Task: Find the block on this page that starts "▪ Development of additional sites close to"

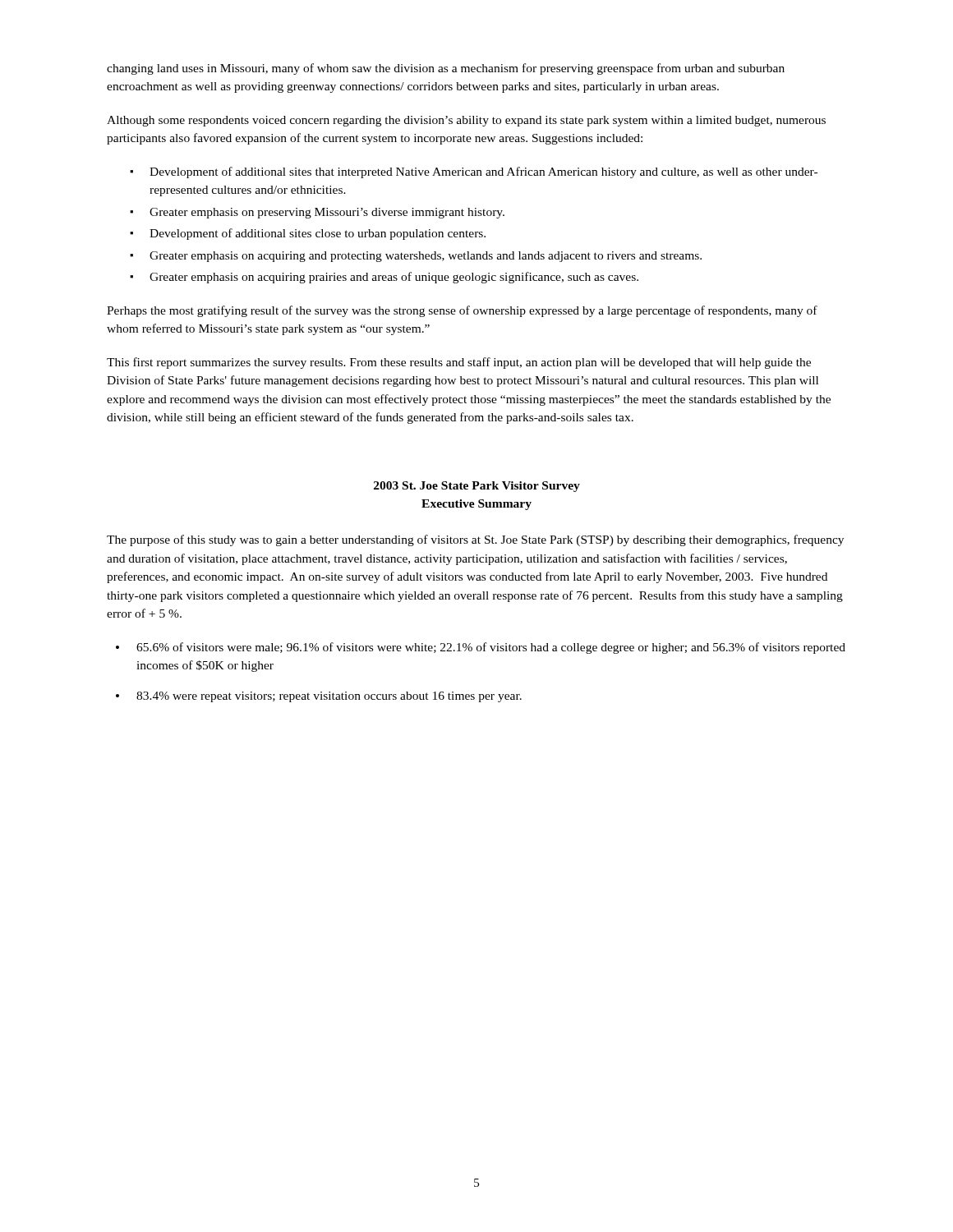Action: coord(488,234)
